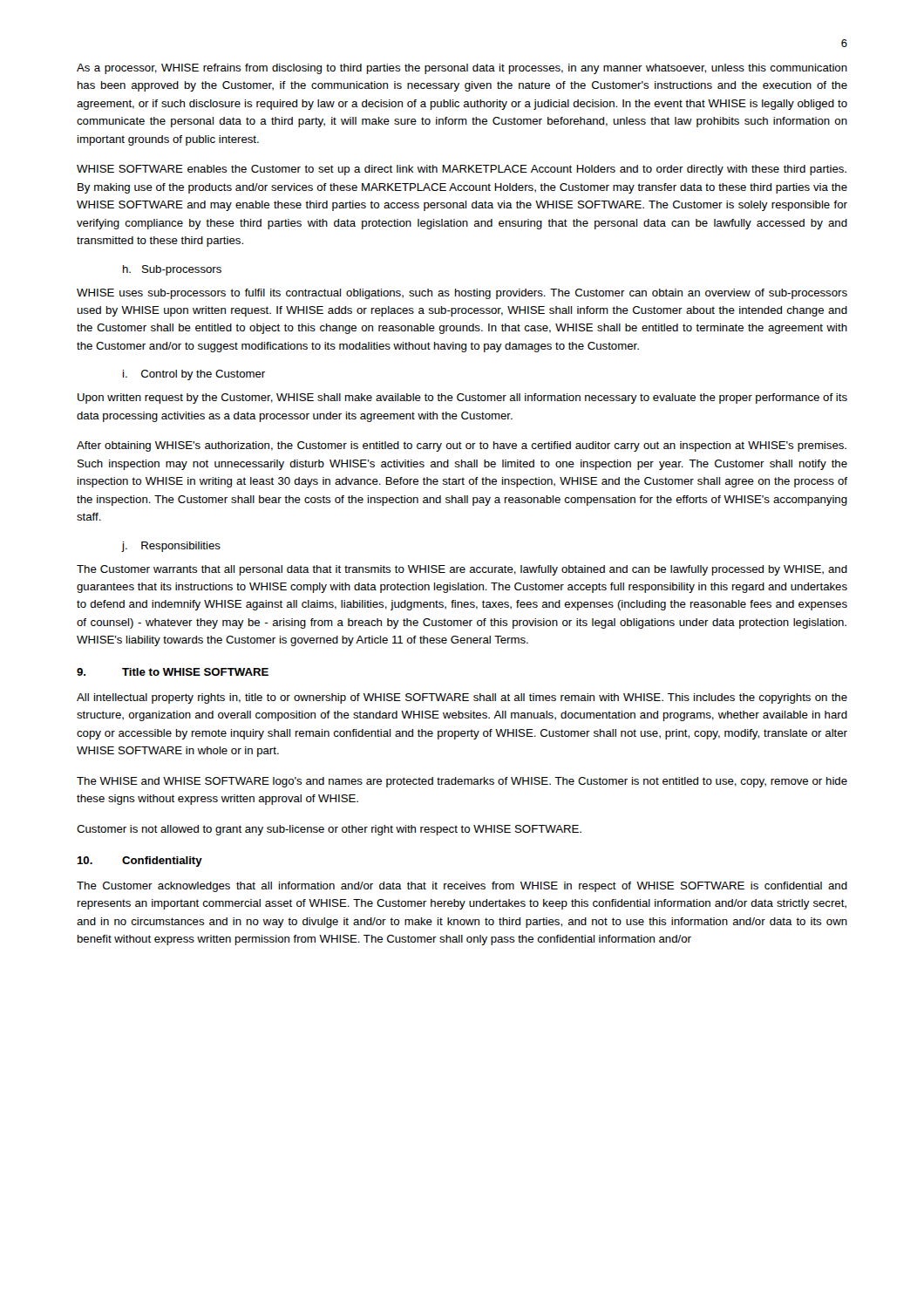
Task: Point to the text starting "h. Sub-processors"
Action: point(172,269)
